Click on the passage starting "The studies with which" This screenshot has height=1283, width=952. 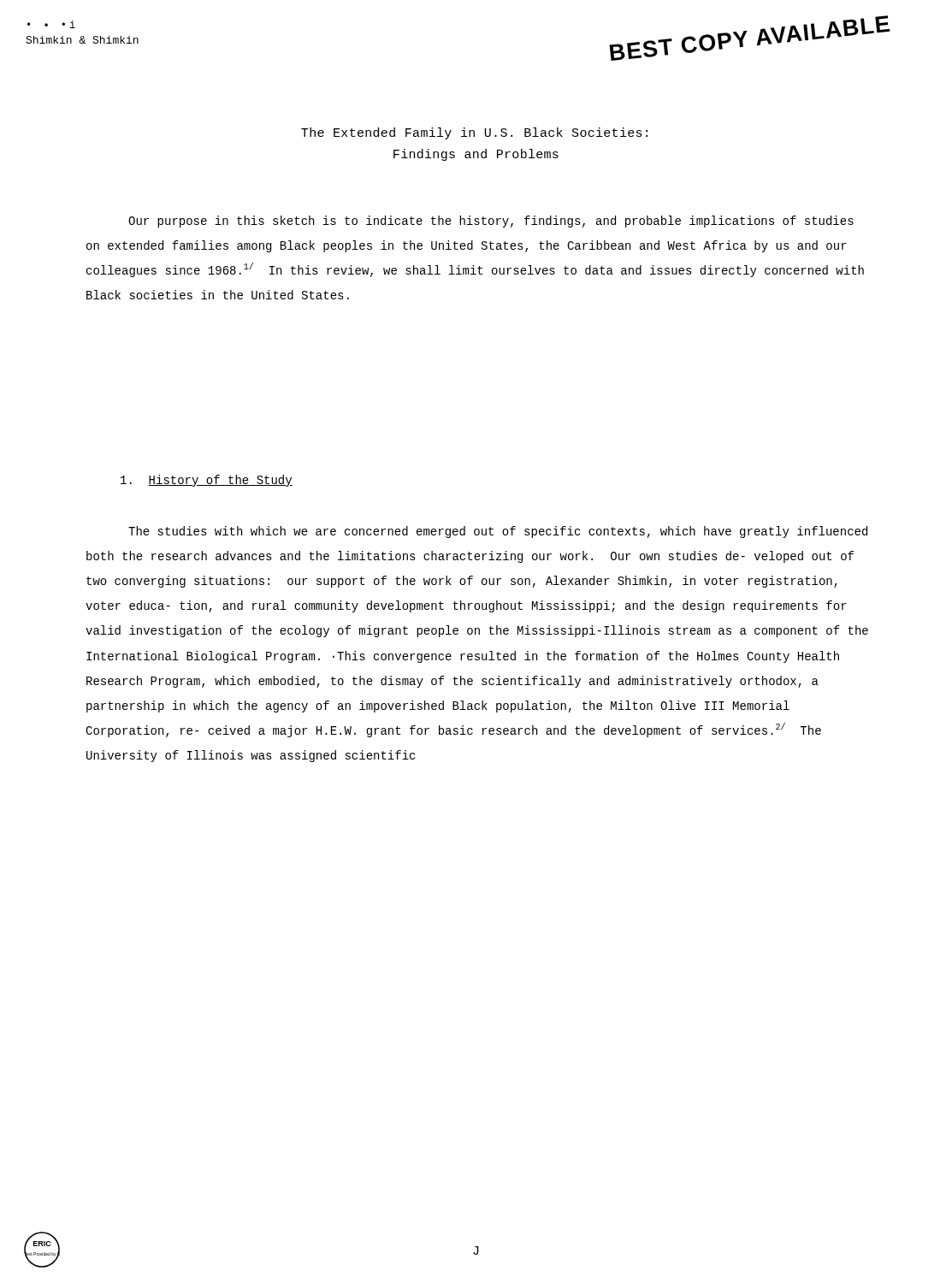(478, 645)
